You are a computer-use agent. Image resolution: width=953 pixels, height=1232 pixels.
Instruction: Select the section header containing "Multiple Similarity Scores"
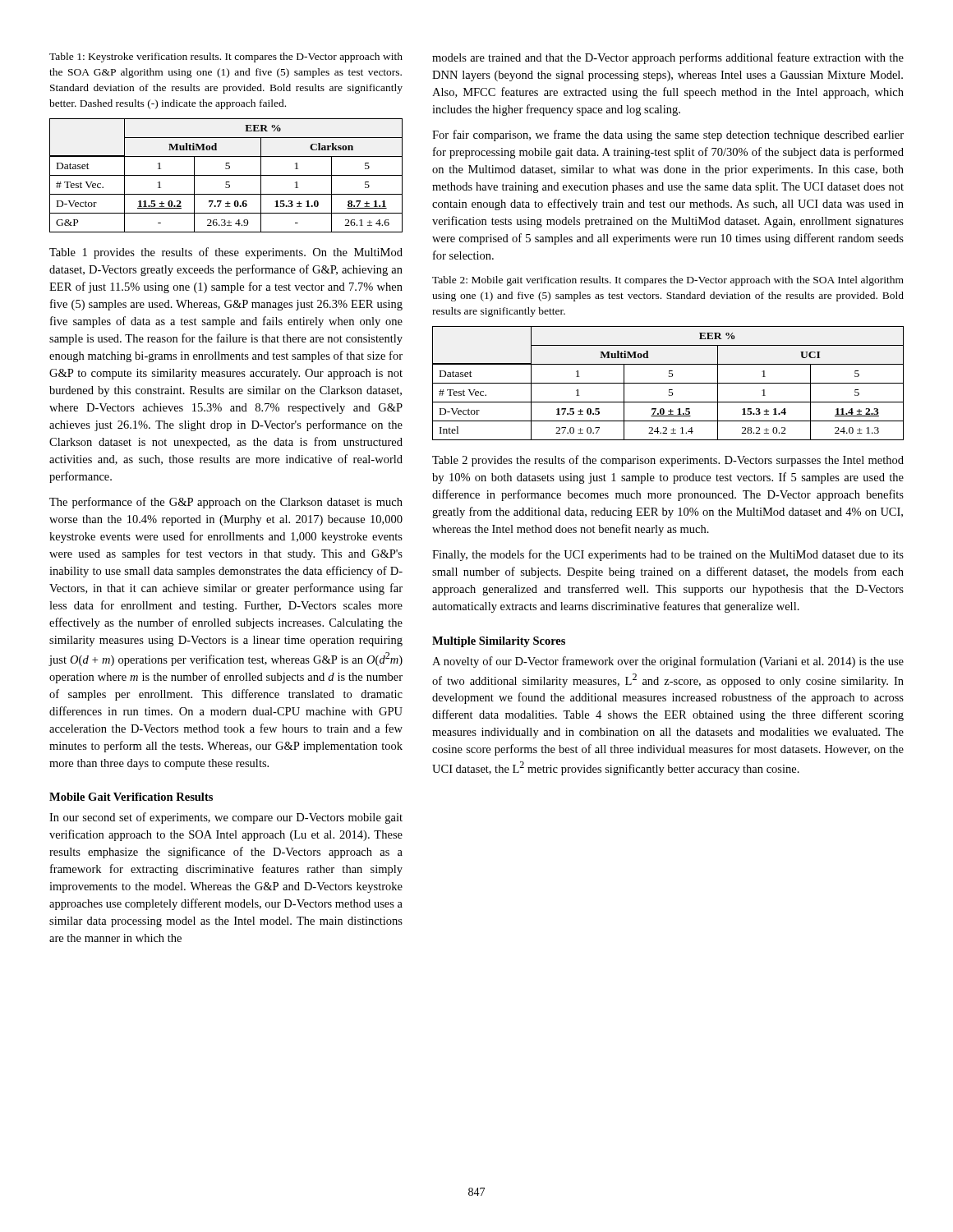coord(499,640)
